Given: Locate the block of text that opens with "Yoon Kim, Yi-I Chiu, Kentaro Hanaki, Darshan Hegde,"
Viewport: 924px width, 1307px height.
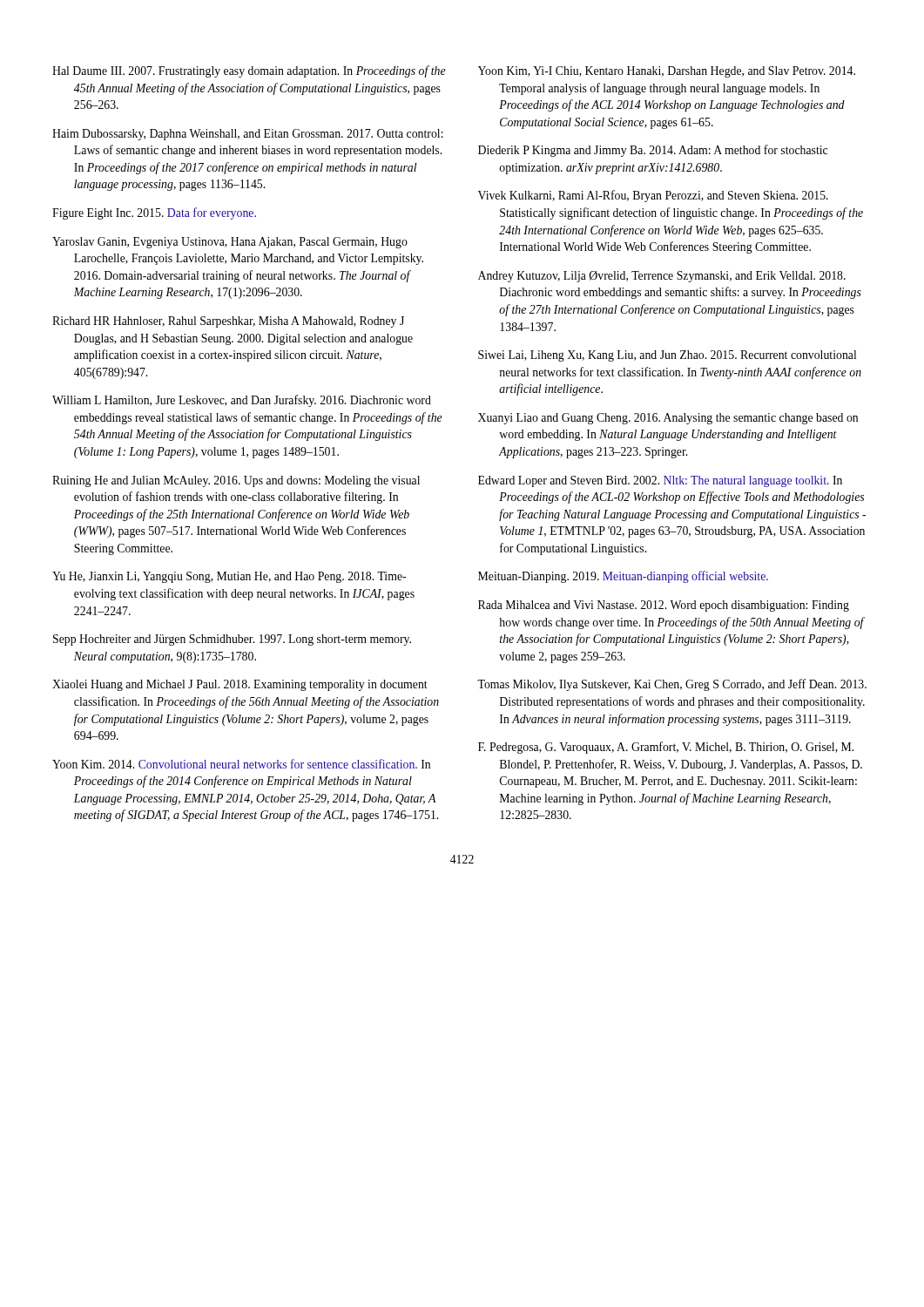Looking at the screenshot, I should point(667,97).
